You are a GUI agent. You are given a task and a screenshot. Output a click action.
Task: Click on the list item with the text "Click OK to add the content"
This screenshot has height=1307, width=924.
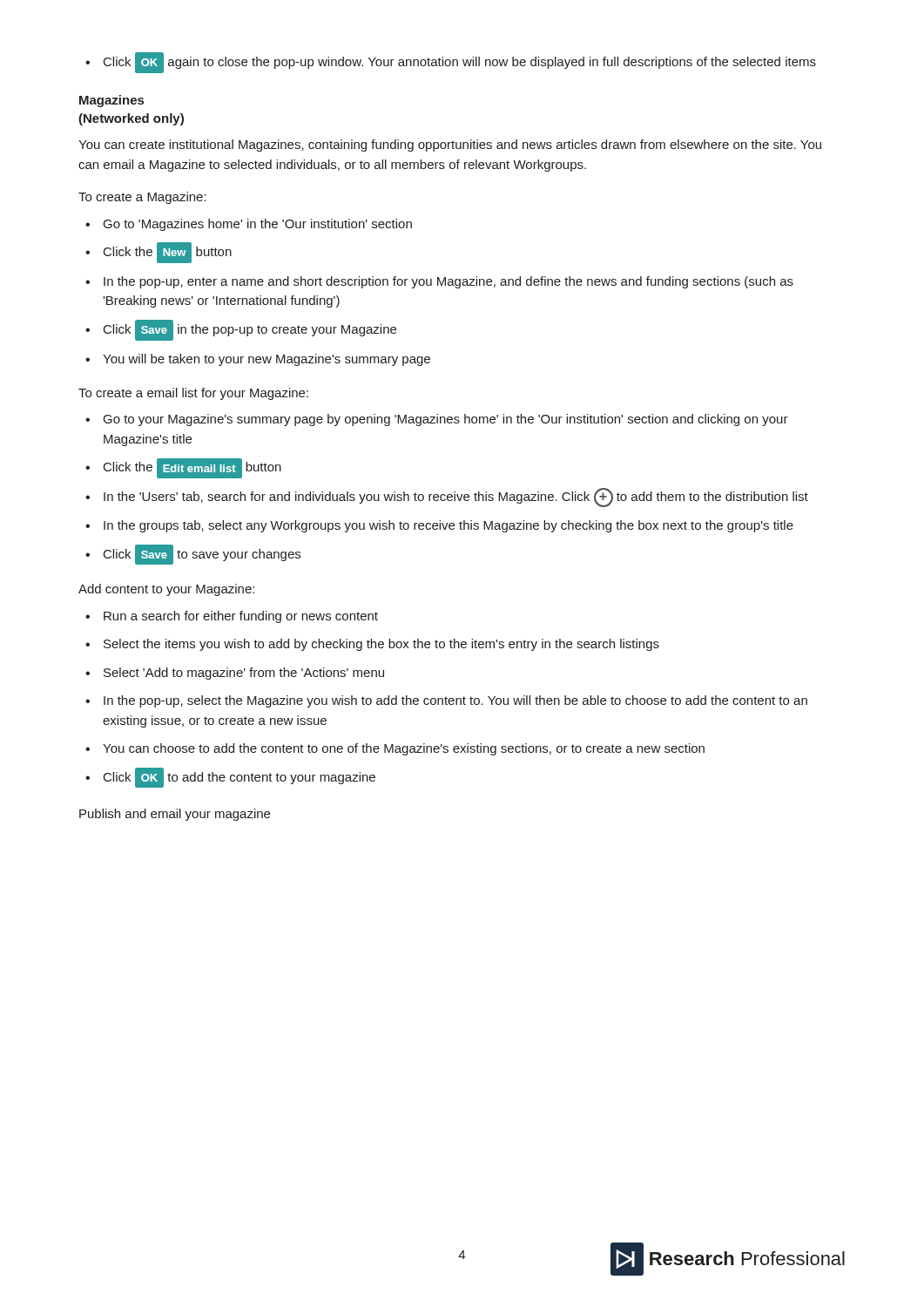click(230, 778)
